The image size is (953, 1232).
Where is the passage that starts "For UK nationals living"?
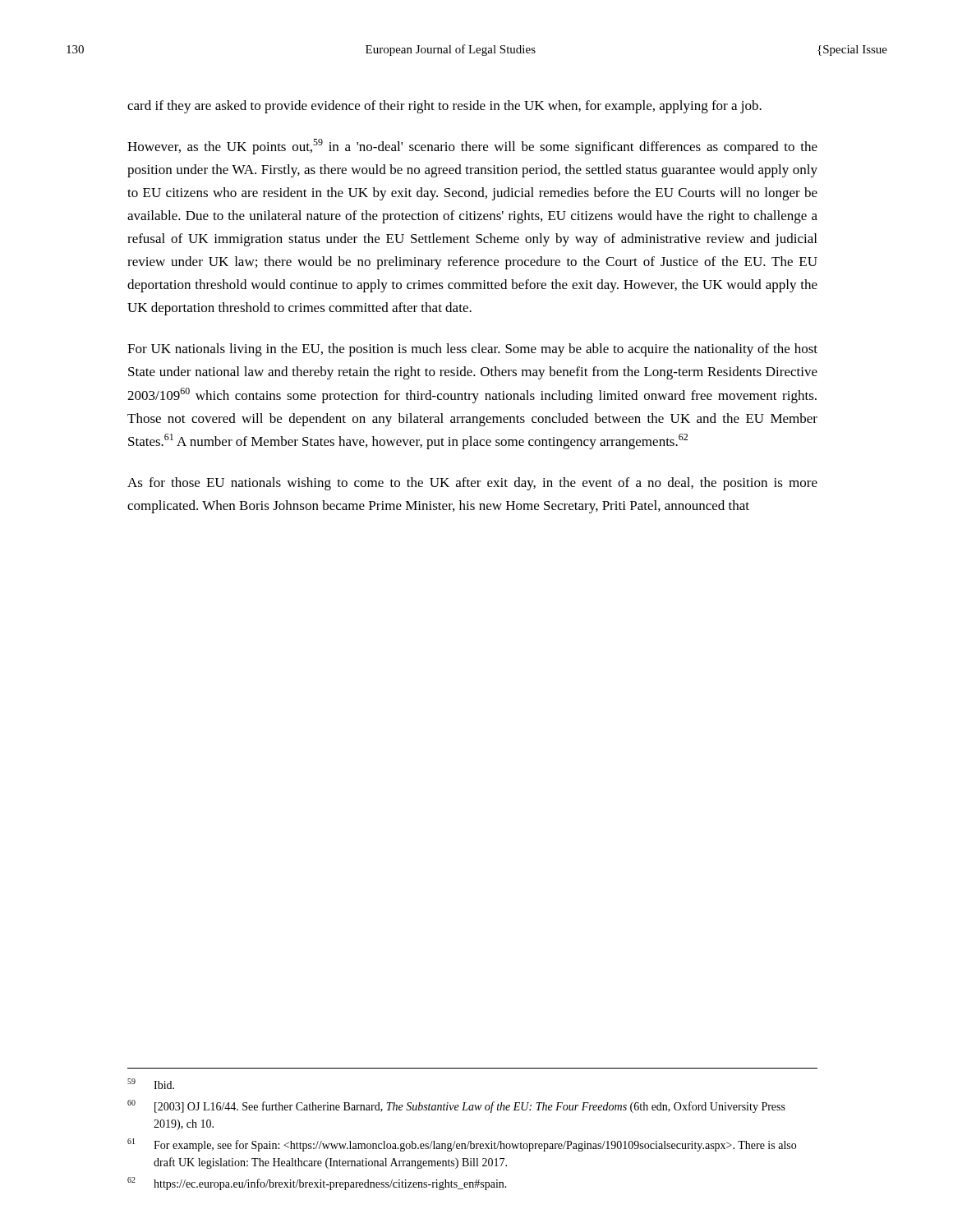coord(472,396)
